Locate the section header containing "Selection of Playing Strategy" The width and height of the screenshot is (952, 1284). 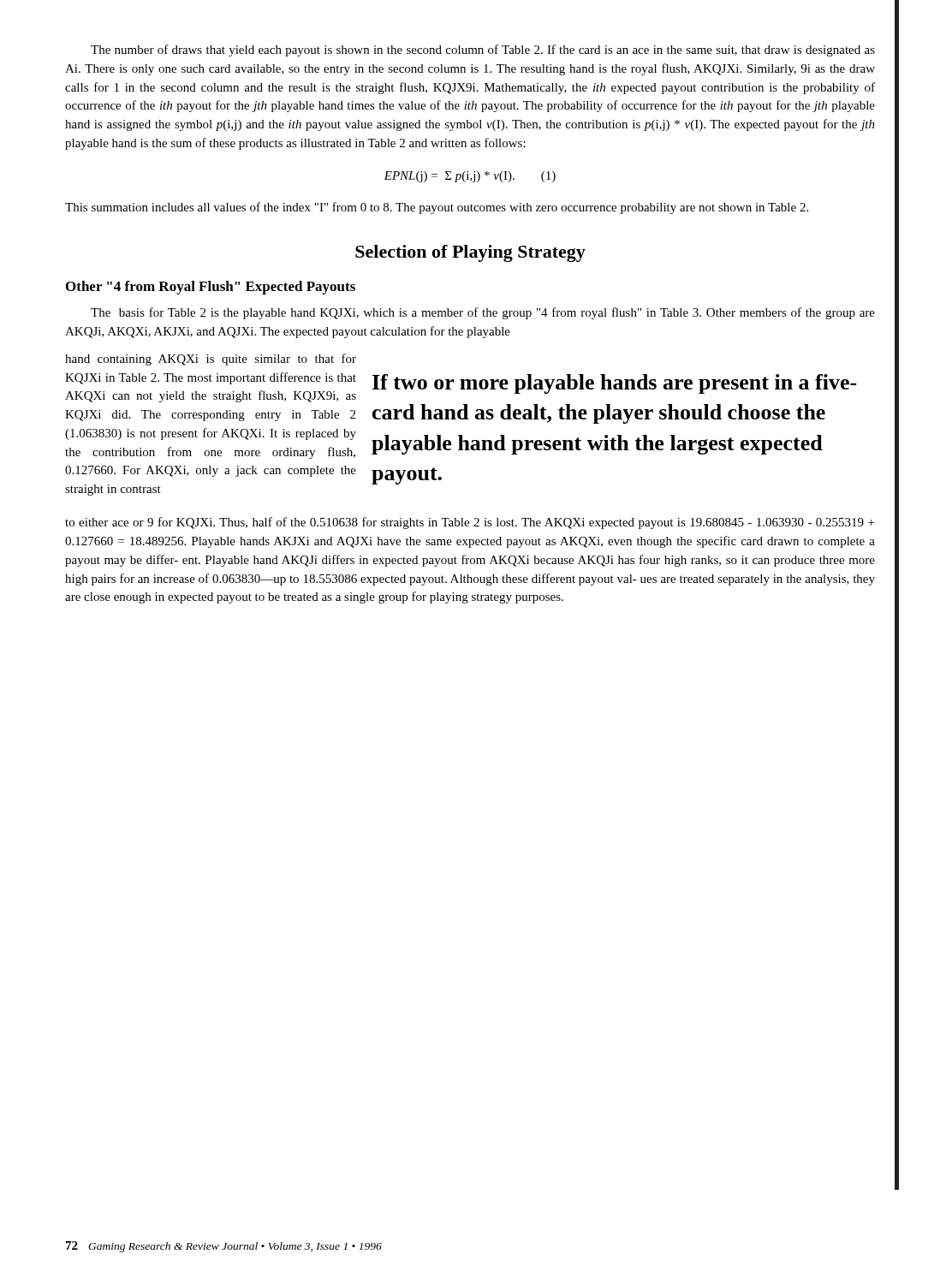[x=470, y=251]
